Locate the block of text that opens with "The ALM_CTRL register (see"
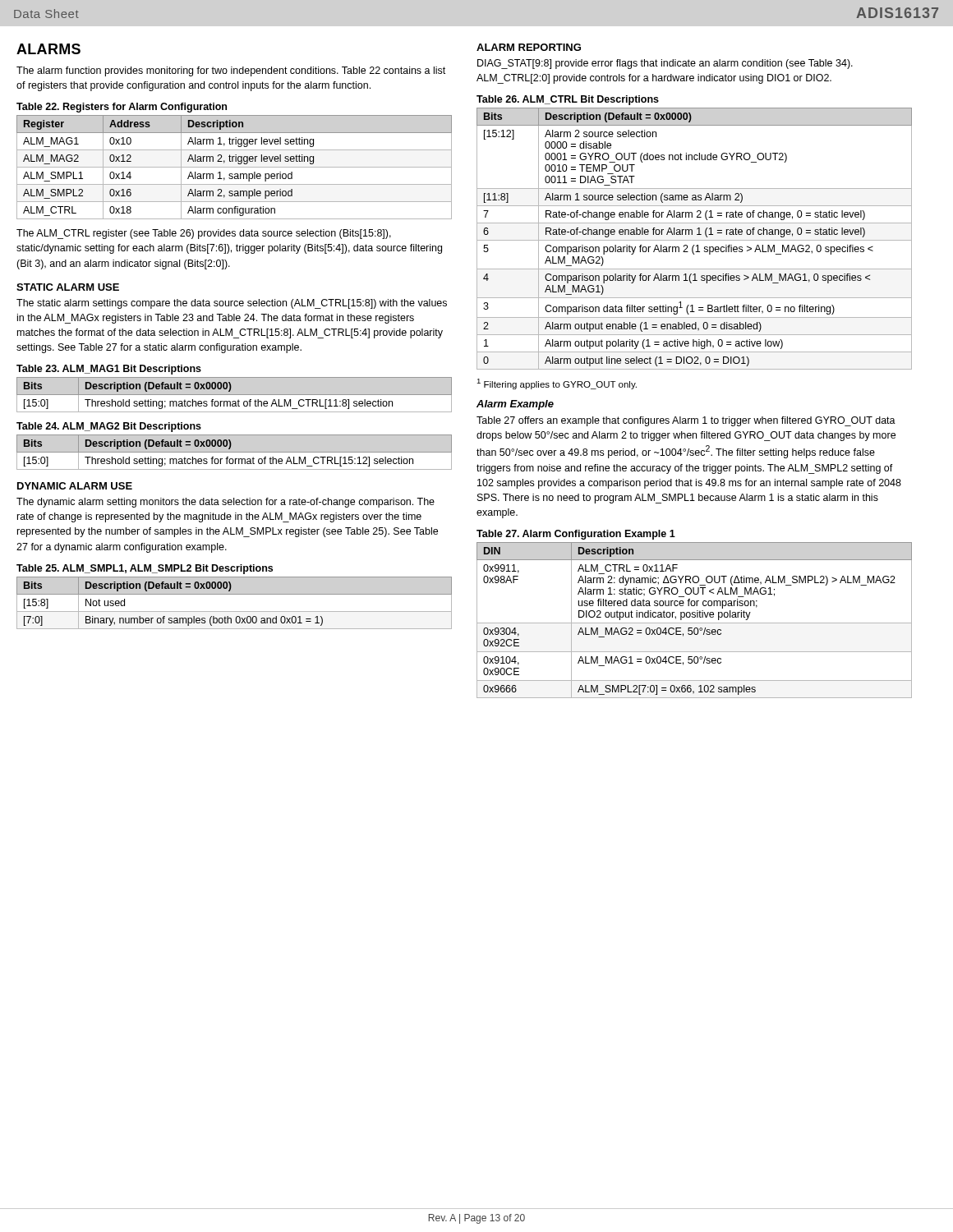953x1232 pixels. tap(230, 248)
